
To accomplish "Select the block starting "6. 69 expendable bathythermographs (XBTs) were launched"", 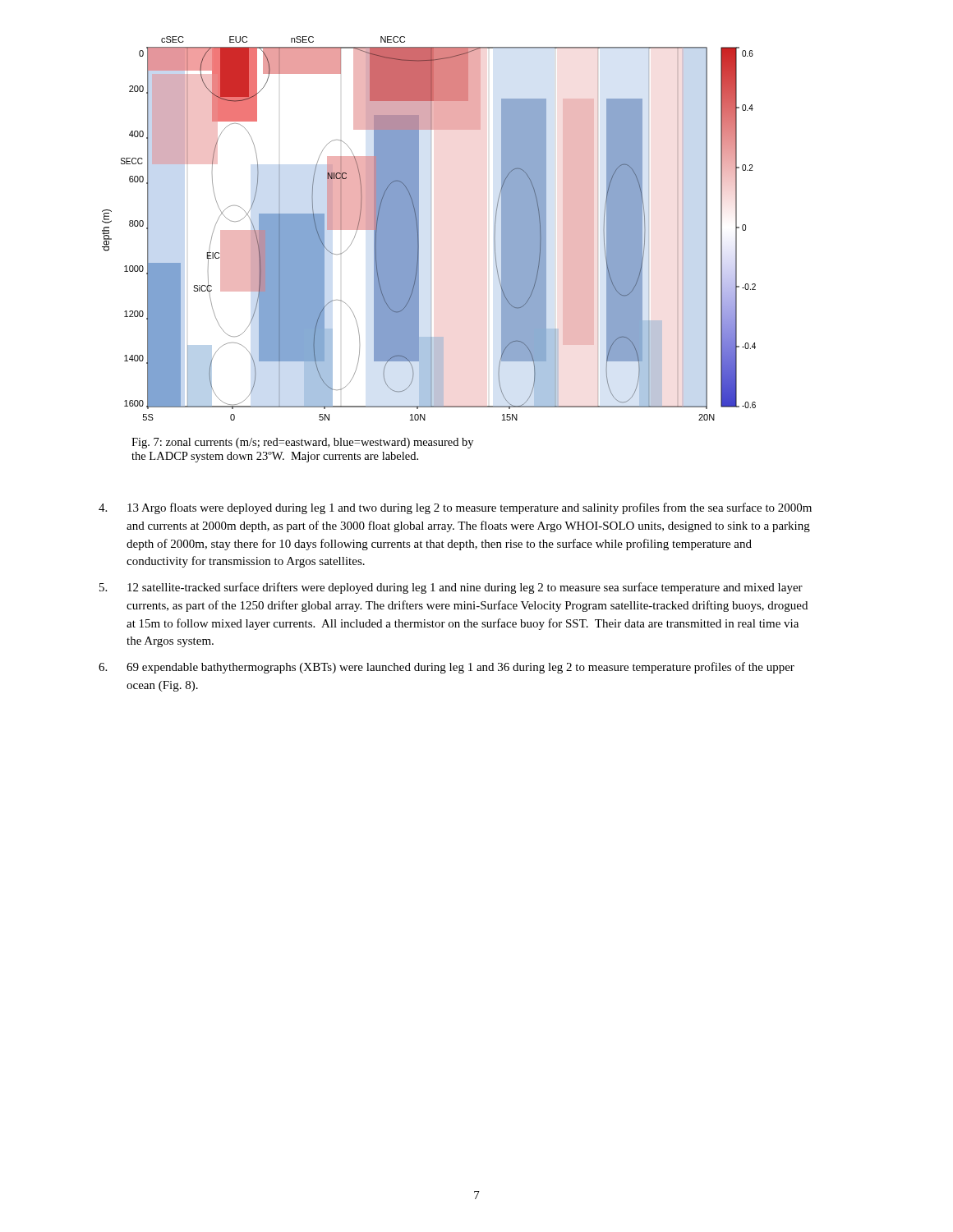I will click(x=456, y=677).
